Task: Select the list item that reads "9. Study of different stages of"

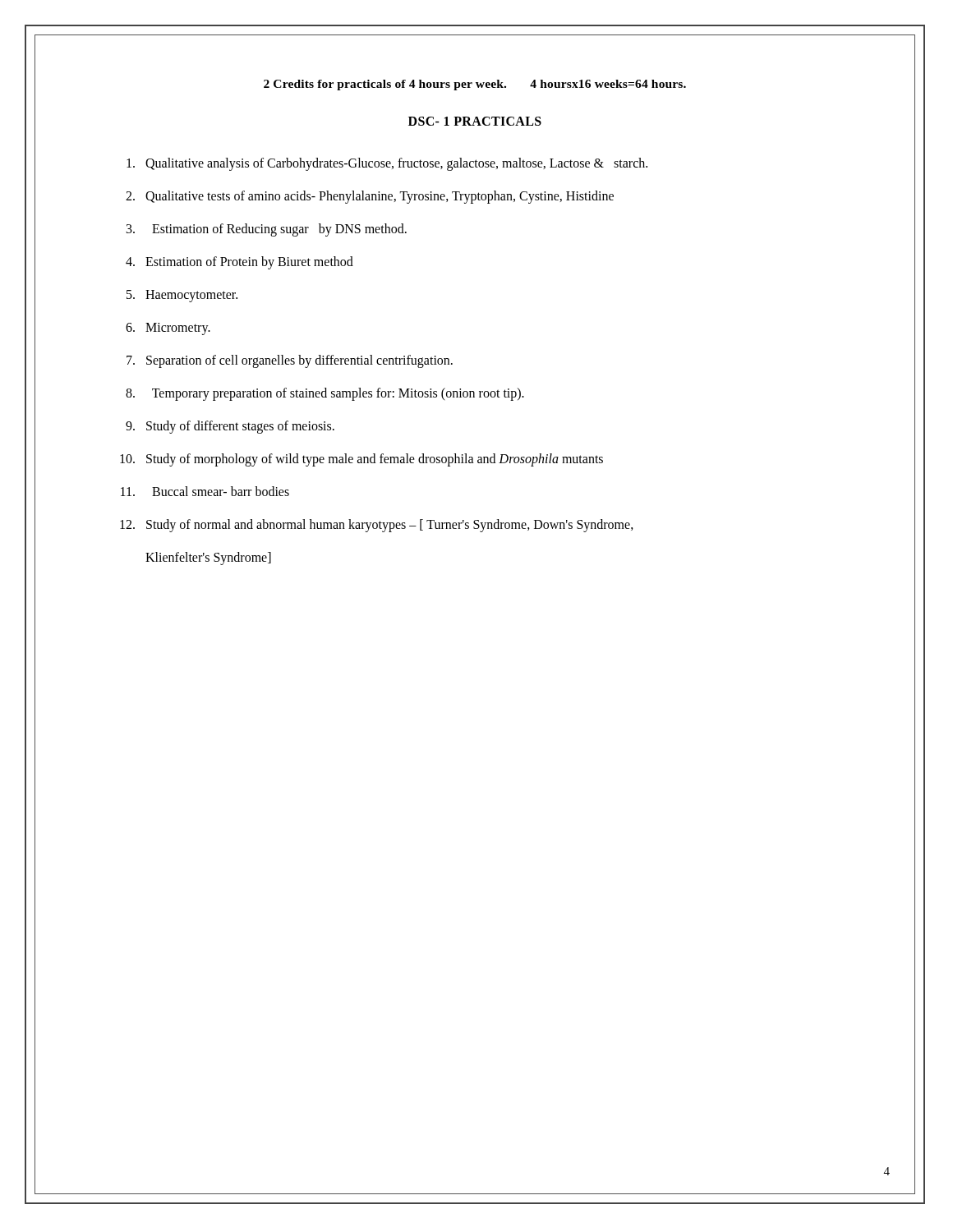Action: [x=230, y=427]
